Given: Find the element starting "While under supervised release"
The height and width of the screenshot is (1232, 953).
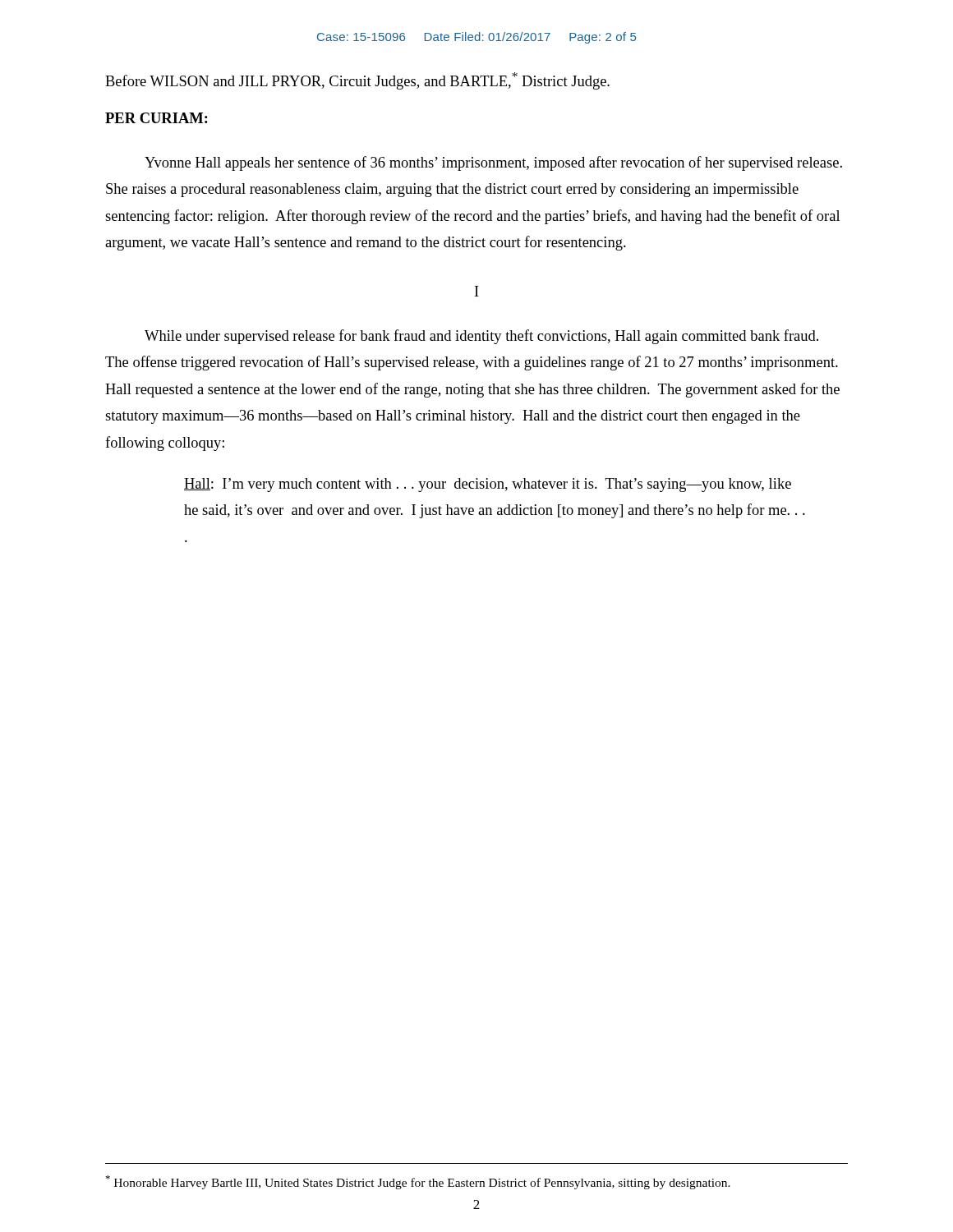Looking at the screenshot, I should [x=474, y=389].
